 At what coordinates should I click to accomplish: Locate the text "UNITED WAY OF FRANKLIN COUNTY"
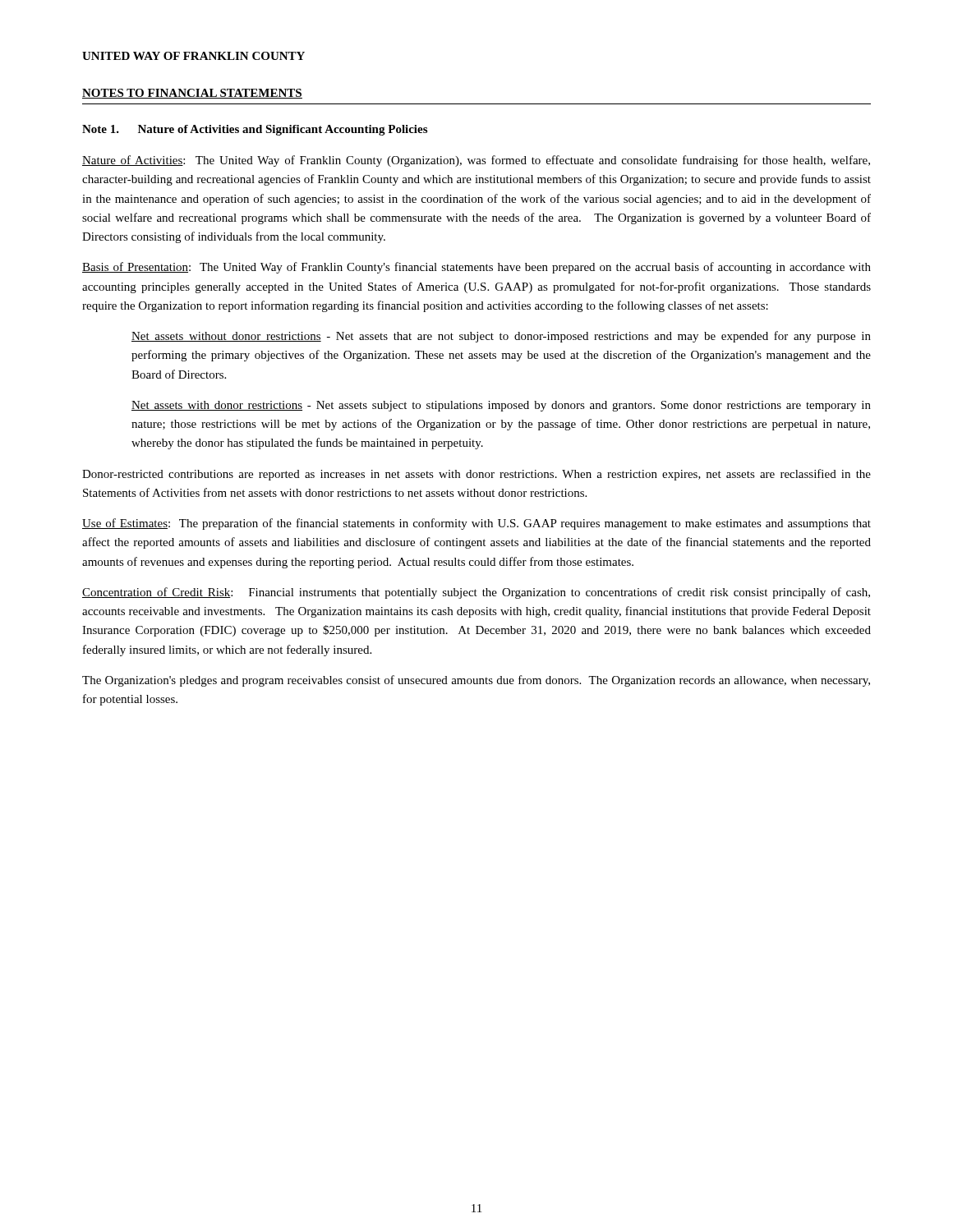point(194,56)
